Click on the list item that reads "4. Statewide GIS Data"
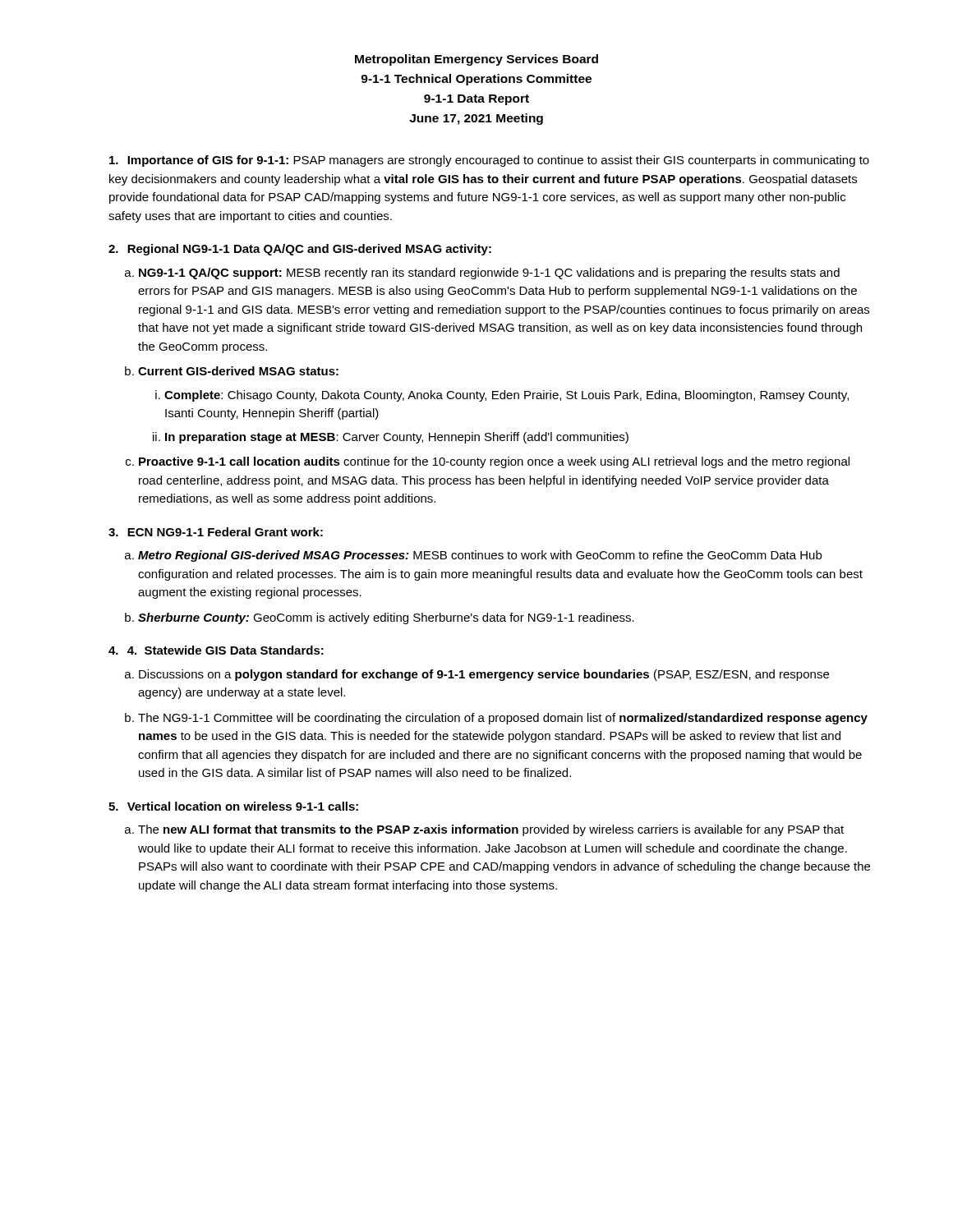Screen dimensions: 1232x953 coord(498,713)
